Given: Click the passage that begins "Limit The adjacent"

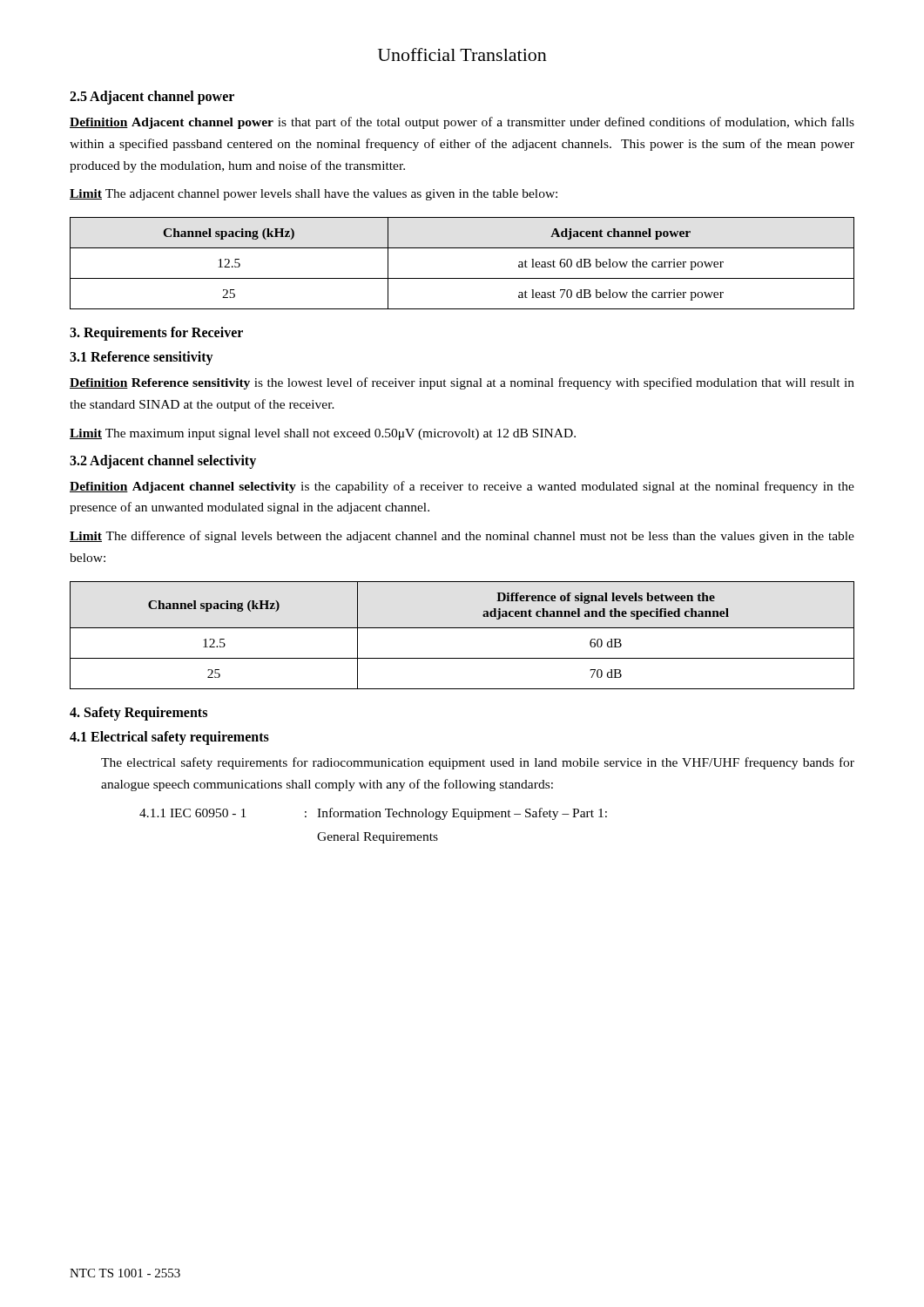Looking at the screenshot, I should tap(314, 193).
